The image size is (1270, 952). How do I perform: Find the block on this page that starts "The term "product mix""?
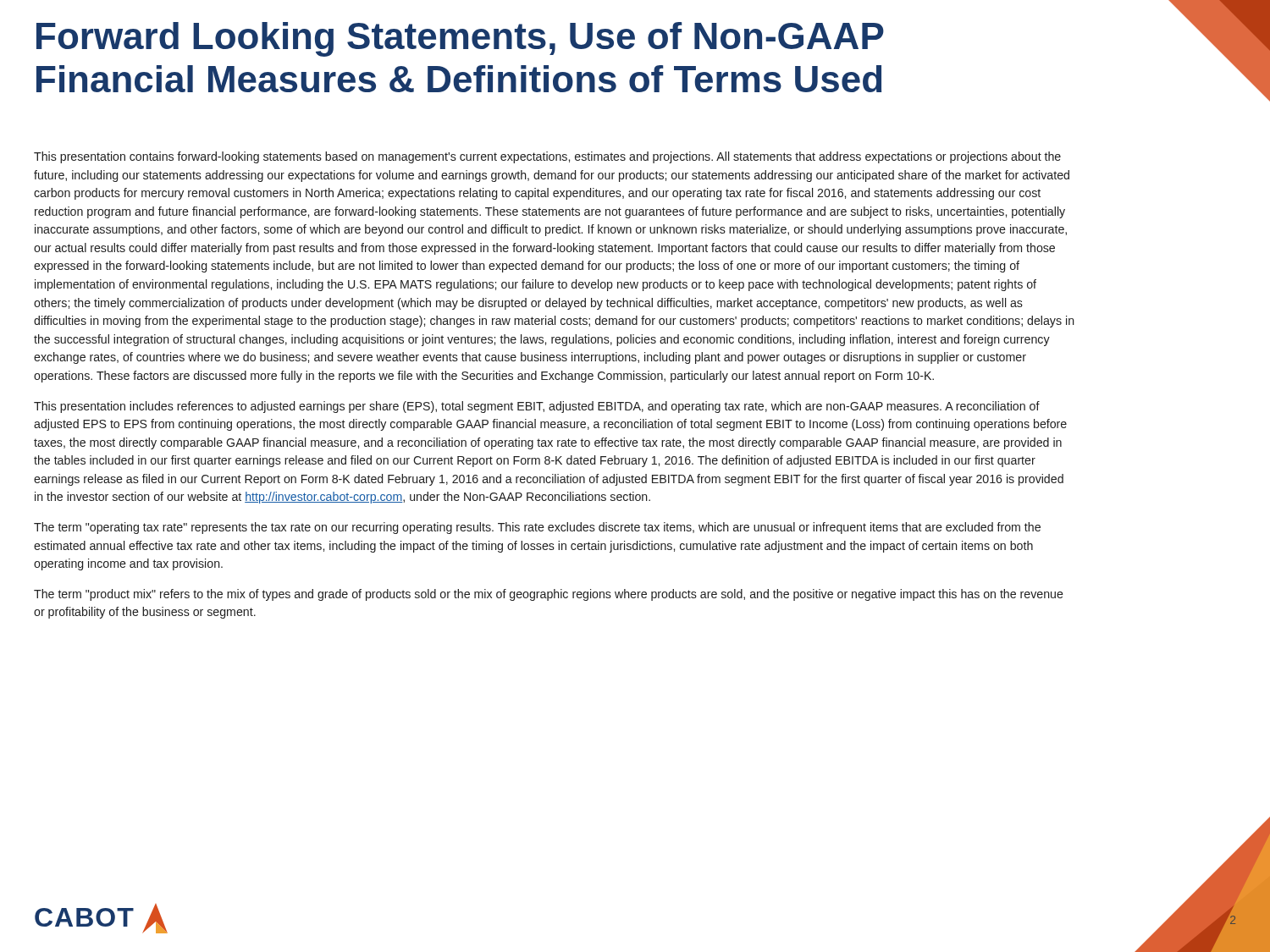pos(549,603)
